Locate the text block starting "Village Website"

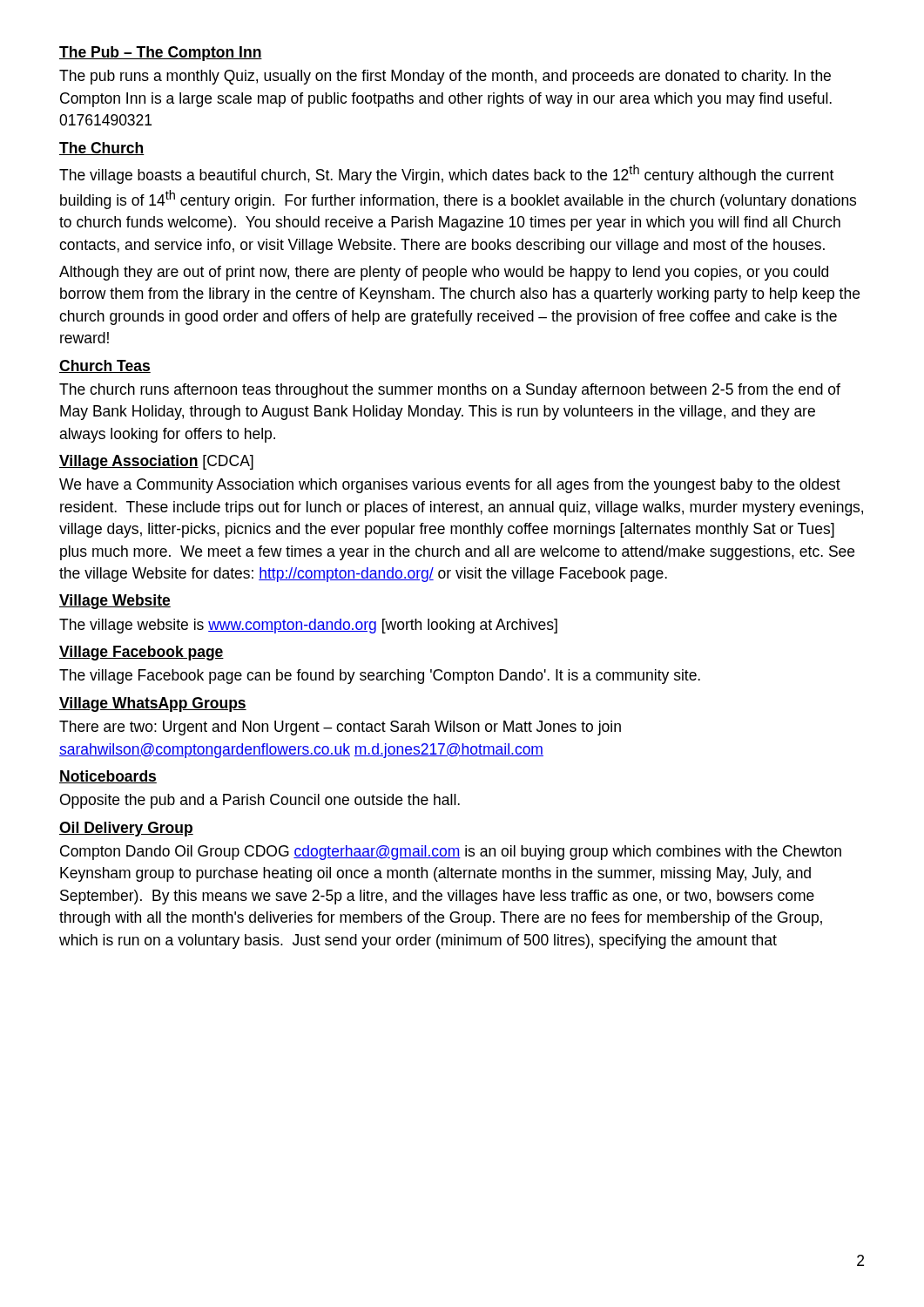(115, 601)
